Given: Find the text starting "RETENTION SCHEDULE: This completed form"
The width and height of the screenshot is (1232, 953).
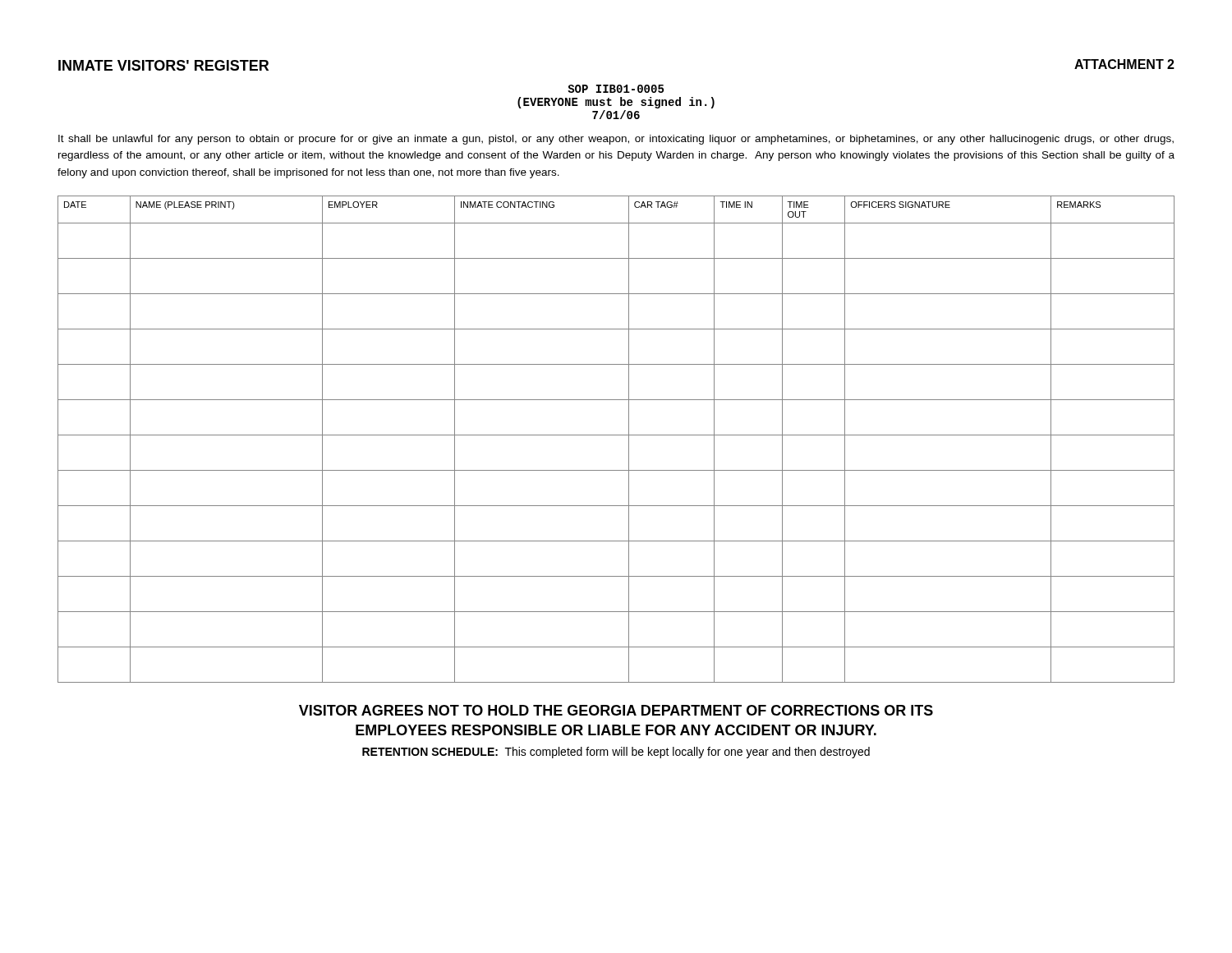Looking at the screenshot, I should [616, 752].
